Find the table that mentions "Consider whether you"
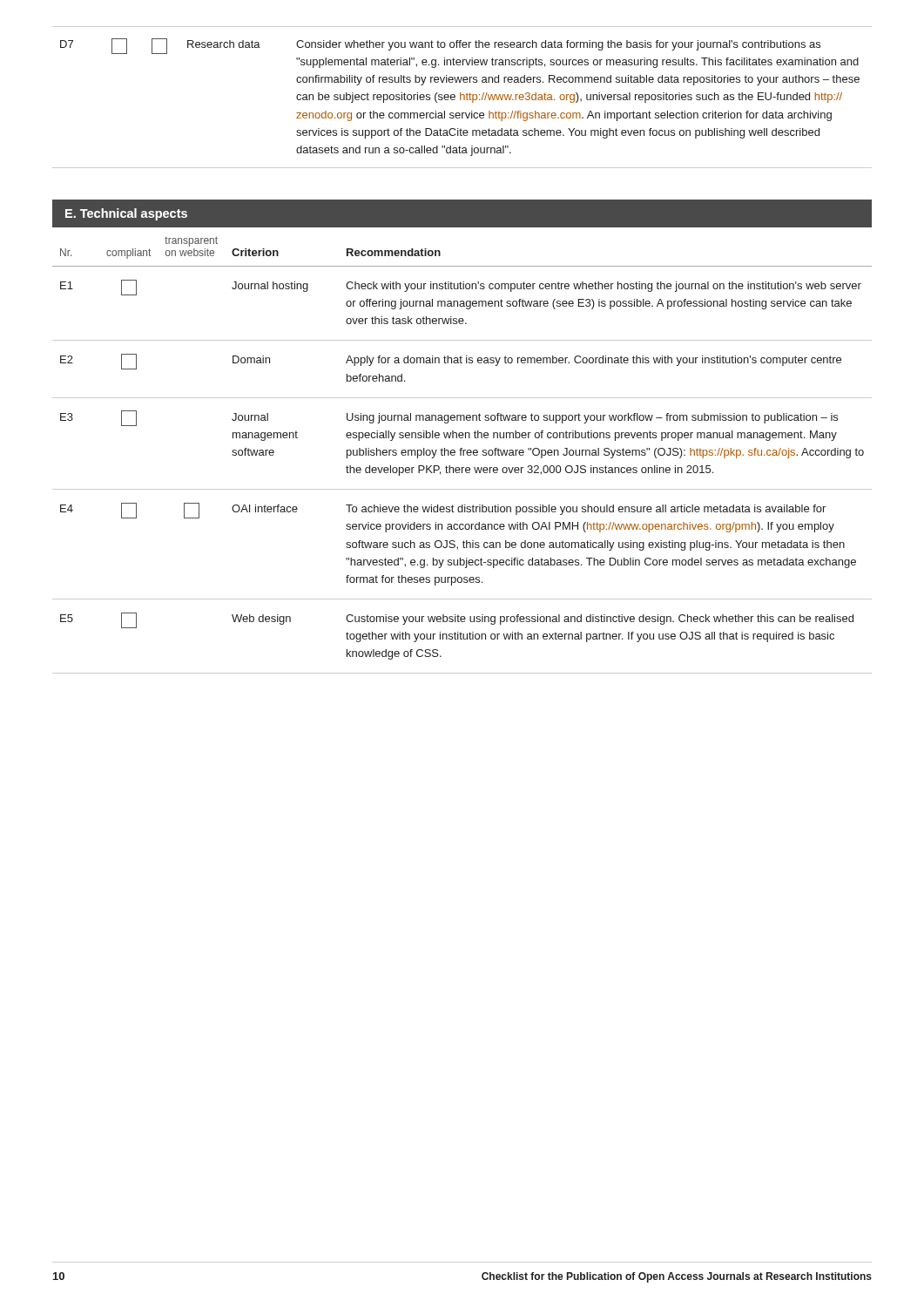924x1307 pixels. (462, 97)
